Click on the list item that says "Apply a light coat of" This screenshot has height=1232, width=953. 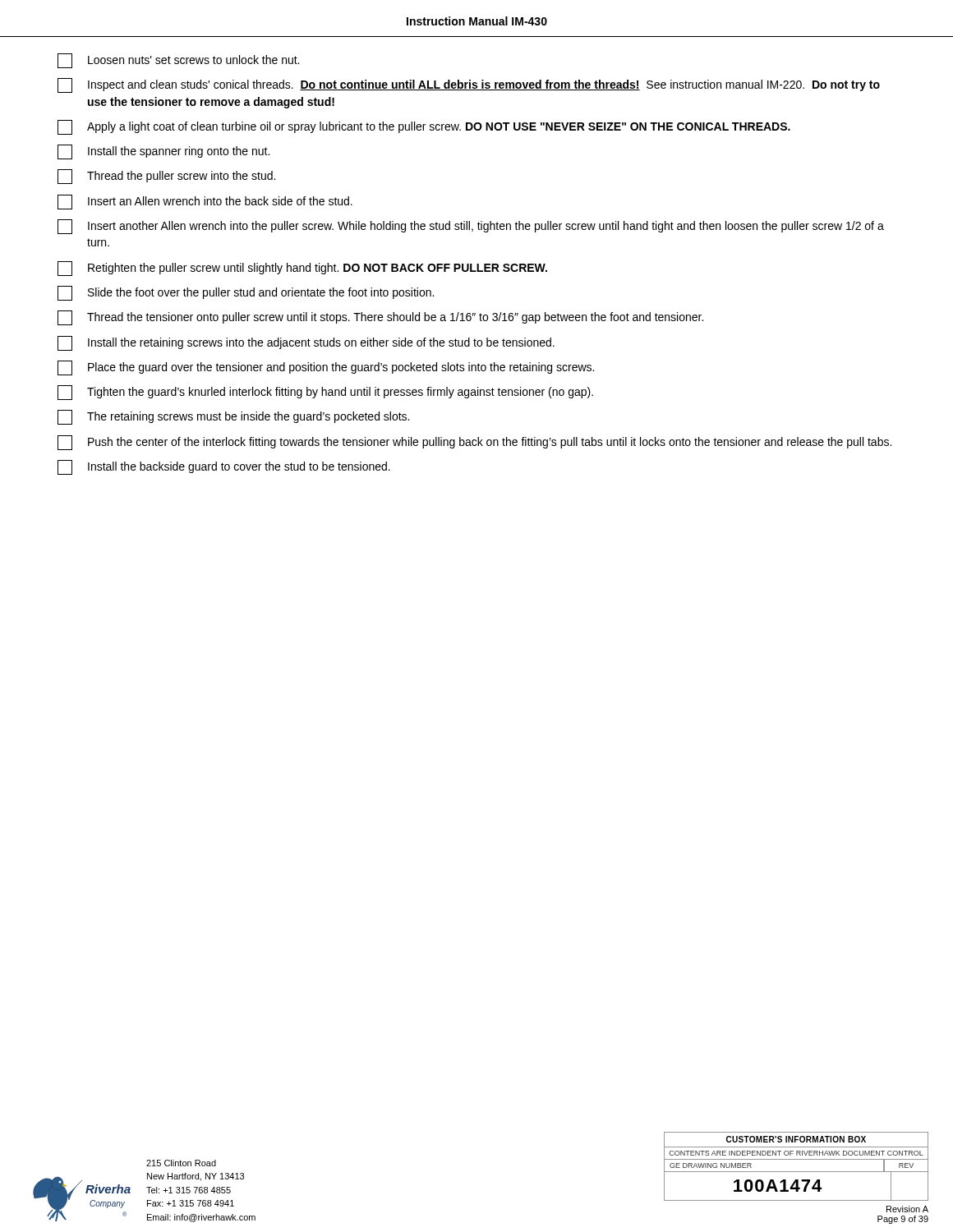(476, 127)
